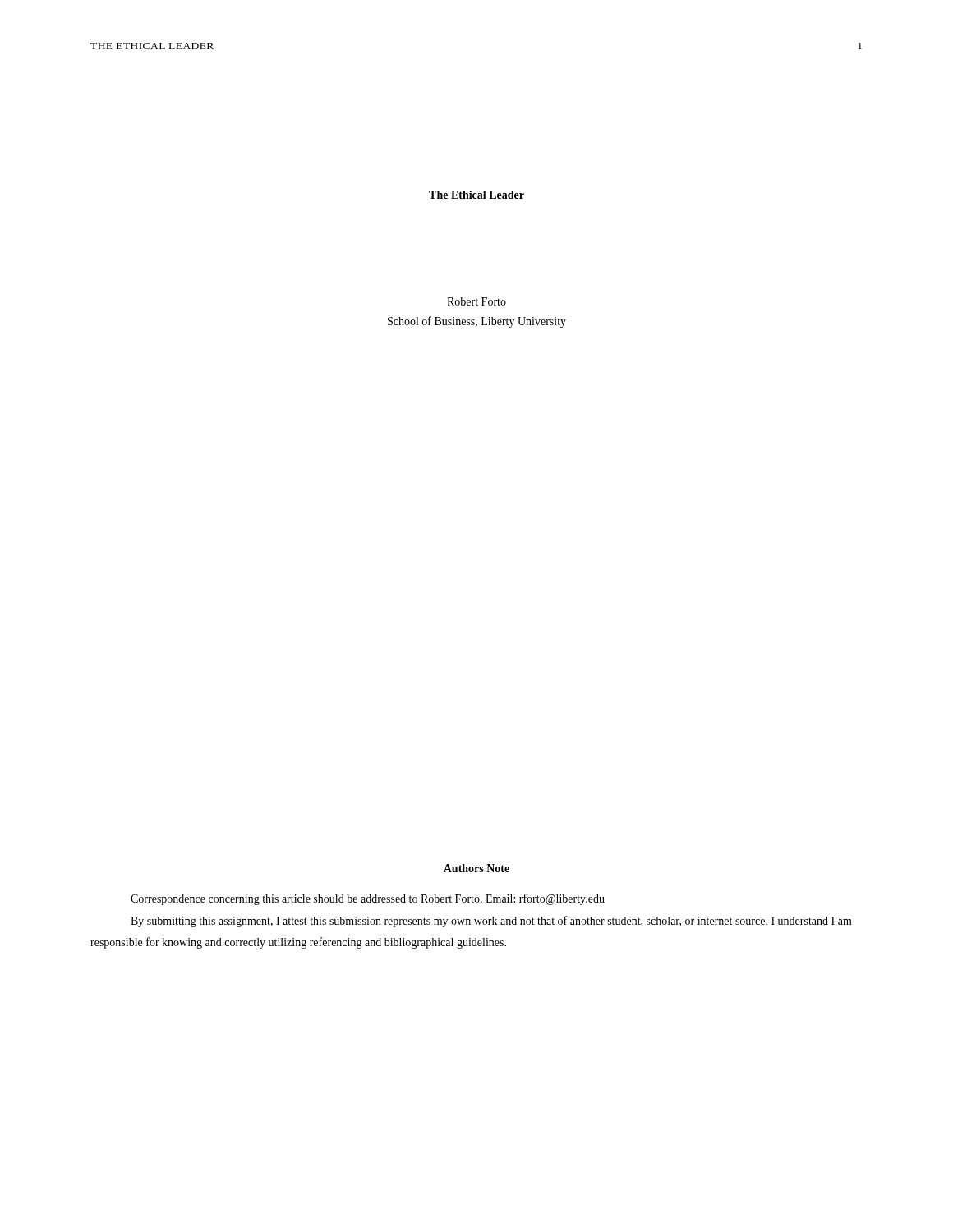Click on the section header that reads "Authors Note"
This screenshot has width=953, height=1232.
pyautogui.click(x=476, y=869)
